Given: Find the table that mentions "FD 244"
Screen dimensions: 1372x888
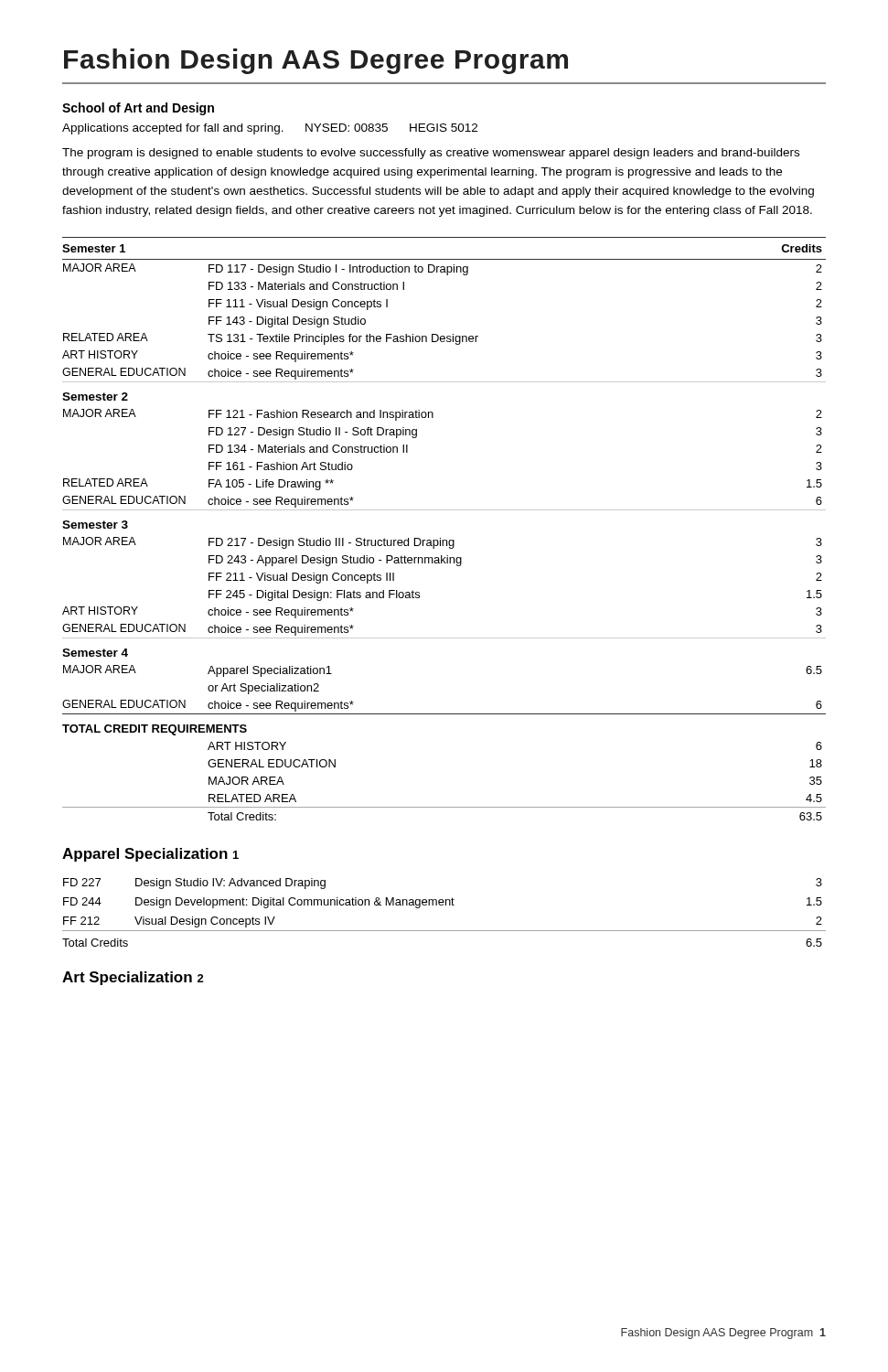Looking at the screenshot, I should tap(444, 912).
